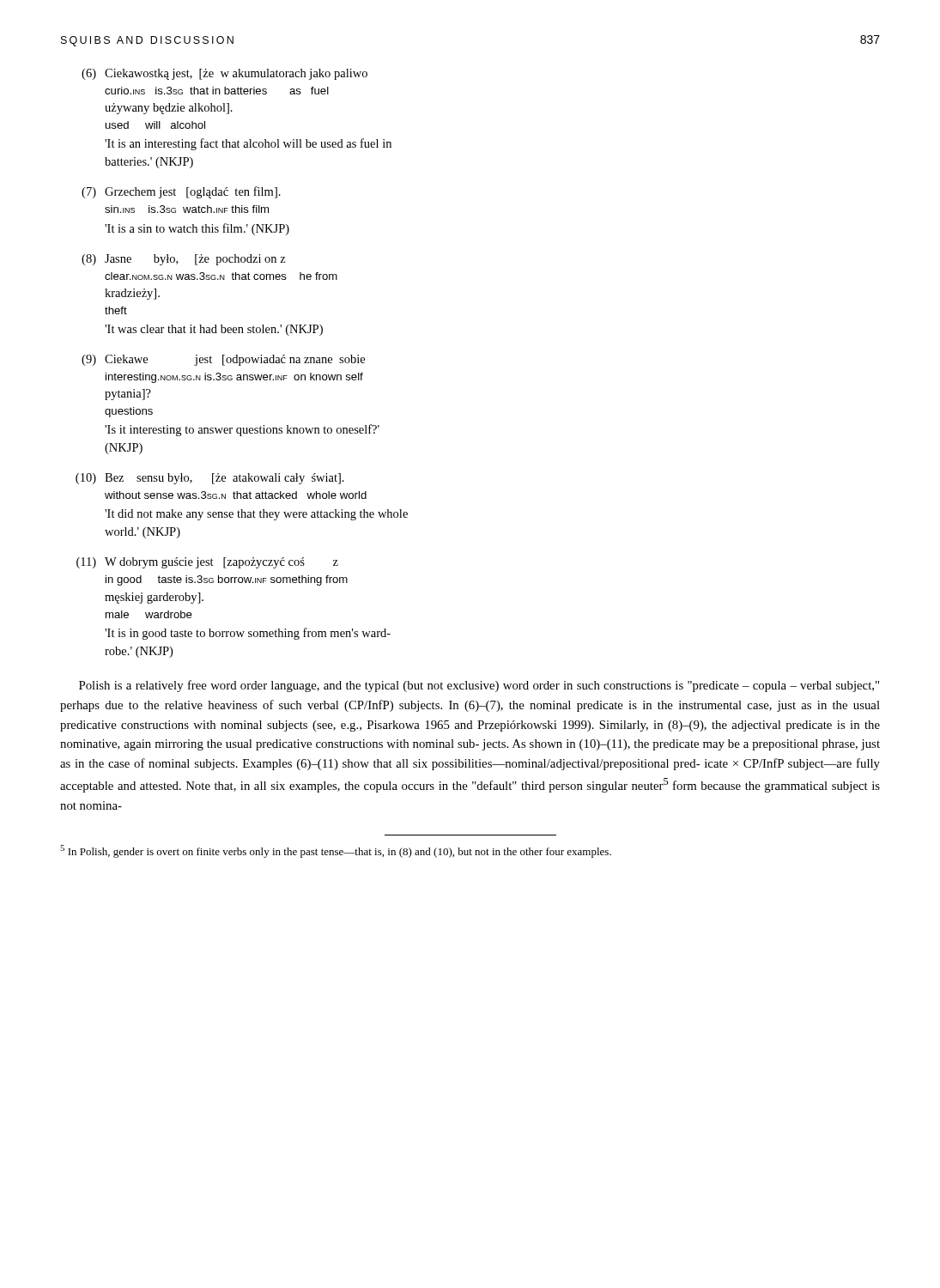
Task: Locate the list item containing "(8) Jasne było, [że"
Action: [x=108, y=260]
